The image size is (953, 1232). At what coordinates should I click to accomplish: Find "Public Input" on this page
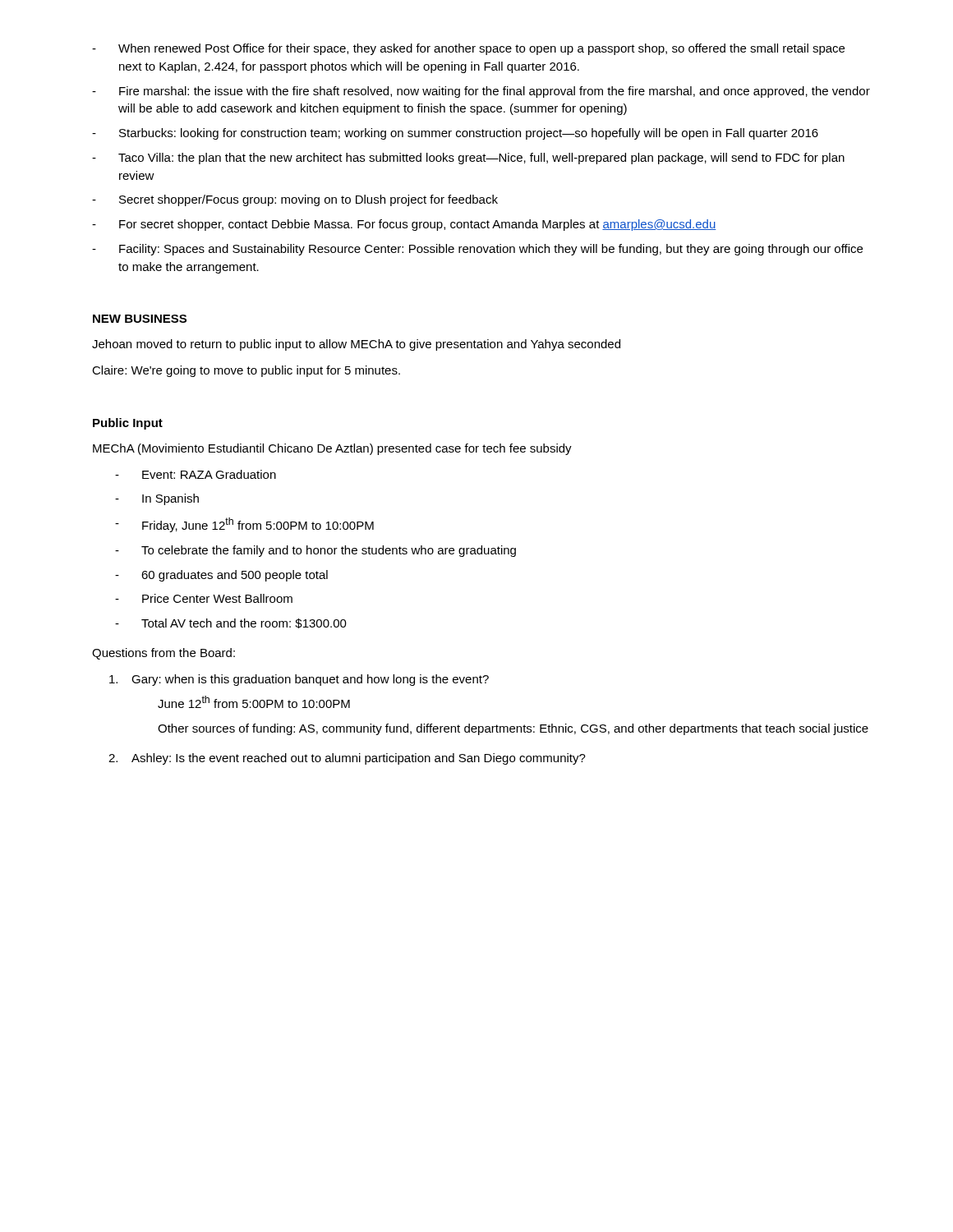tap(127, 422)
